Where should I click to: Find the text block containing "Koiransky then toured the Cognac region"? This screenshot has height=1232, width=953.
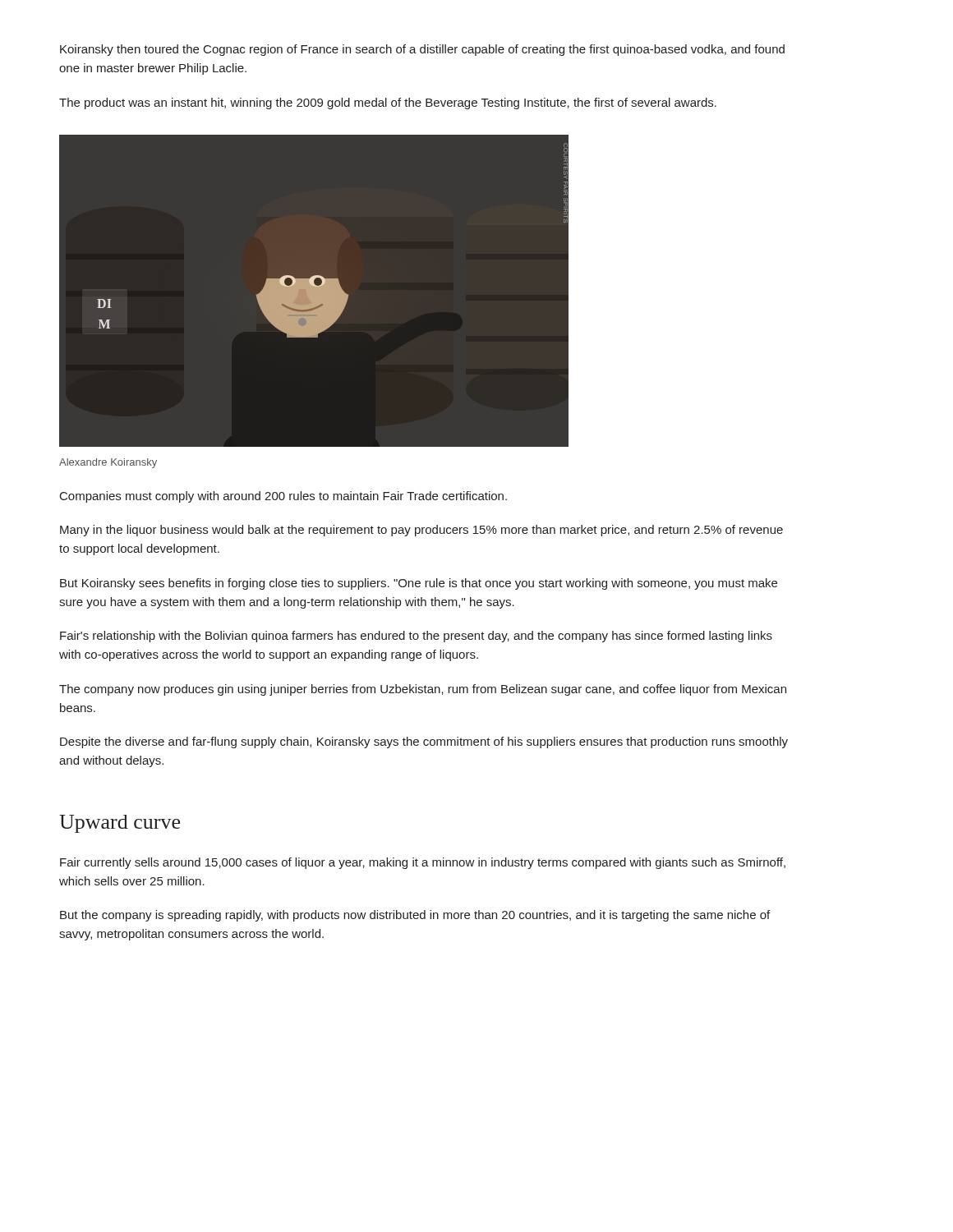click(422, 58)
